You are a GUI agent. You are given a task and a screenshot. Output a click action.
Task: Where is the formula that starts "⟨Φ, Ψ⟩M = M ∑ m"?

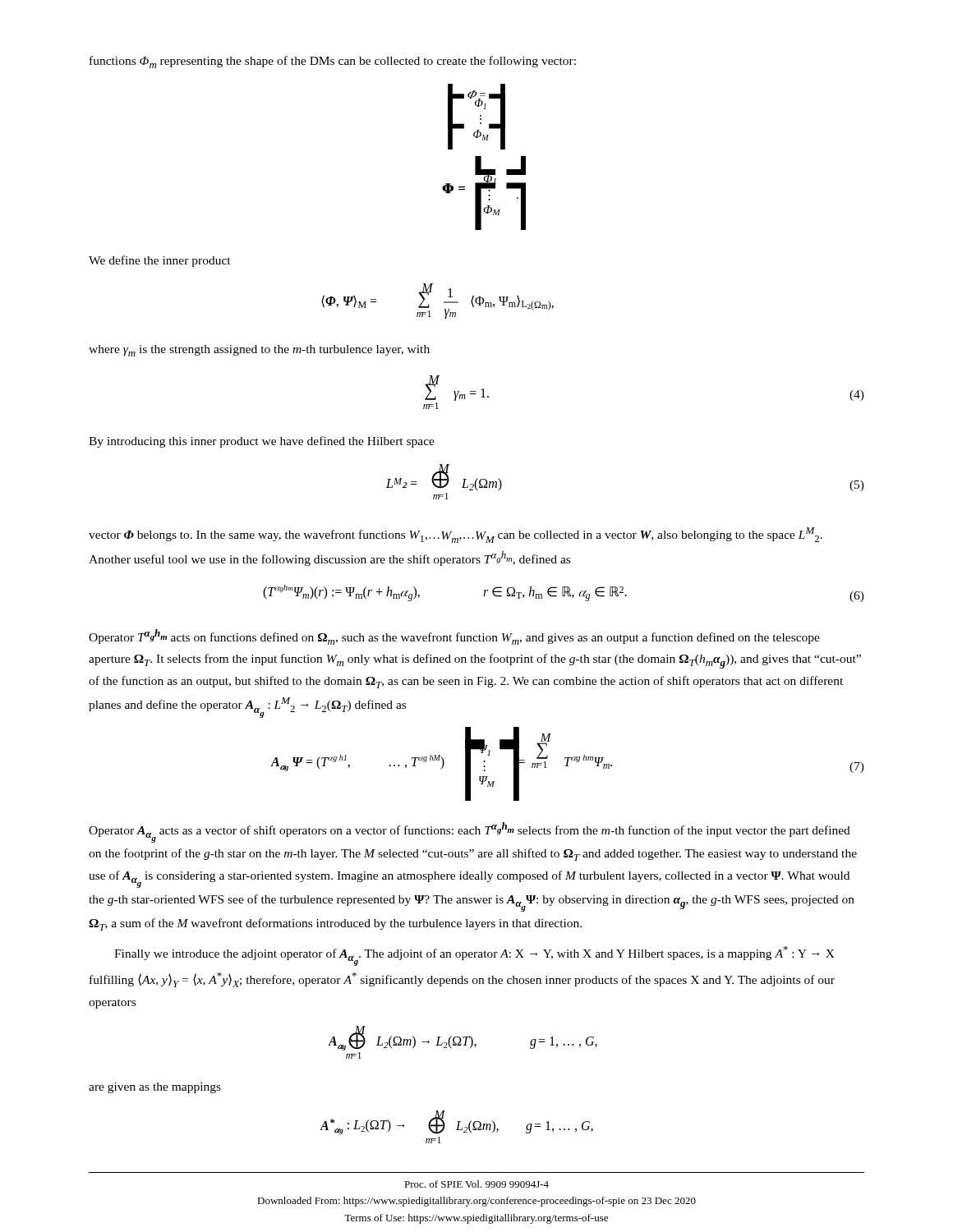476,300
